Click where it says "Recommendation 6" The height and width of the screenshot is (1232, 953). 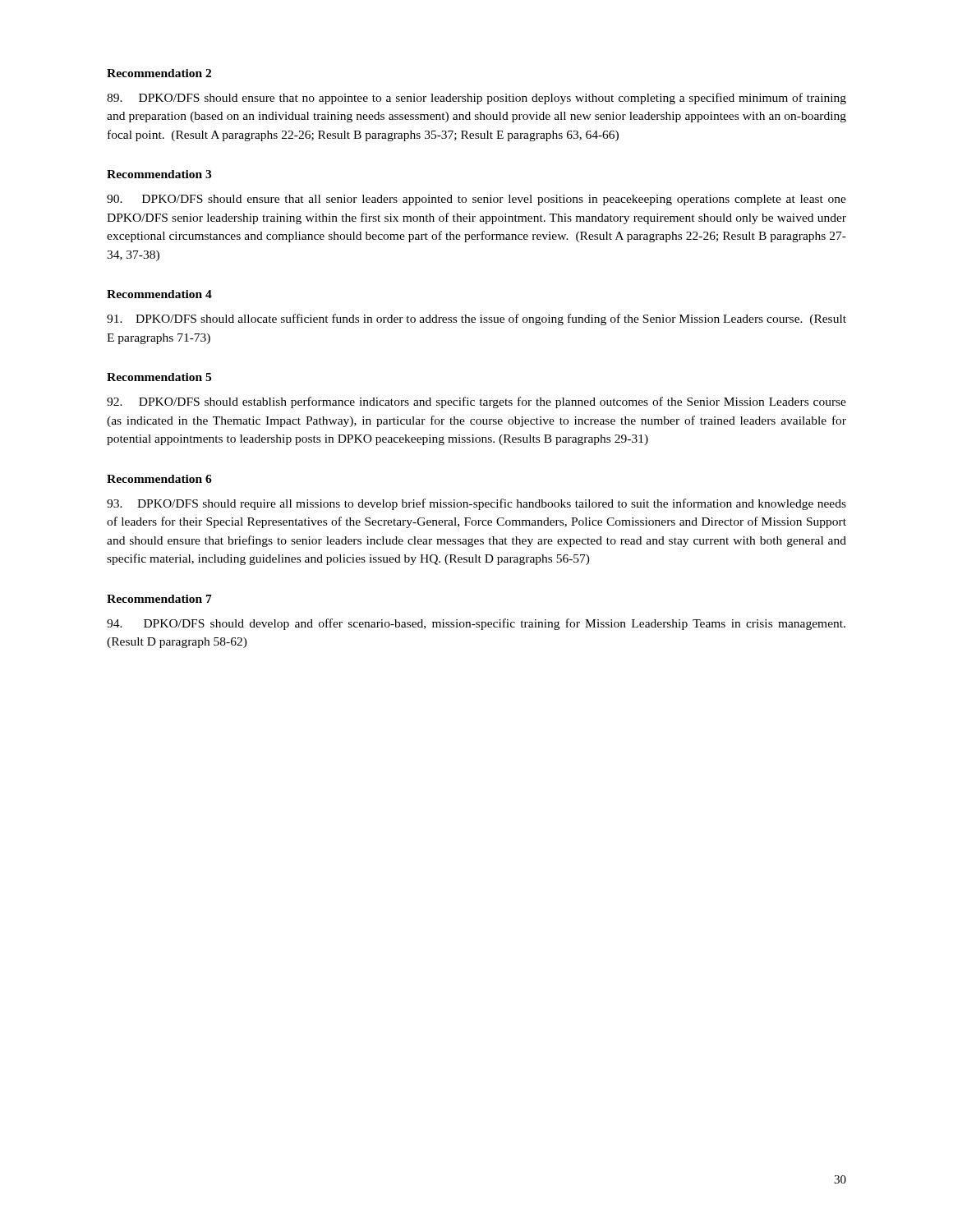(159, 478)
